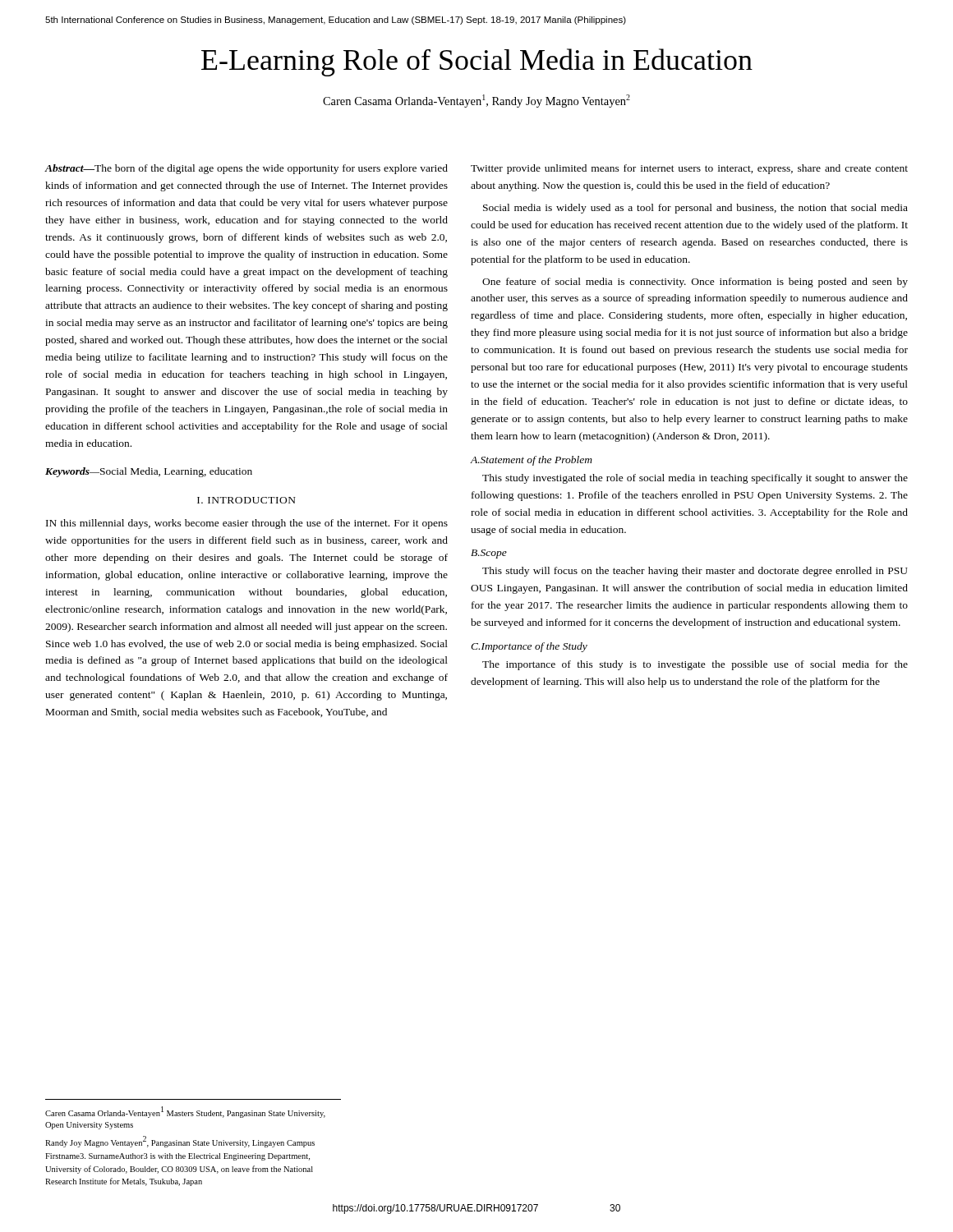Point to the title beginning "E-Learning Role of Social Media in"
The width and height of the screenshot is (953, 1232).
476,76
